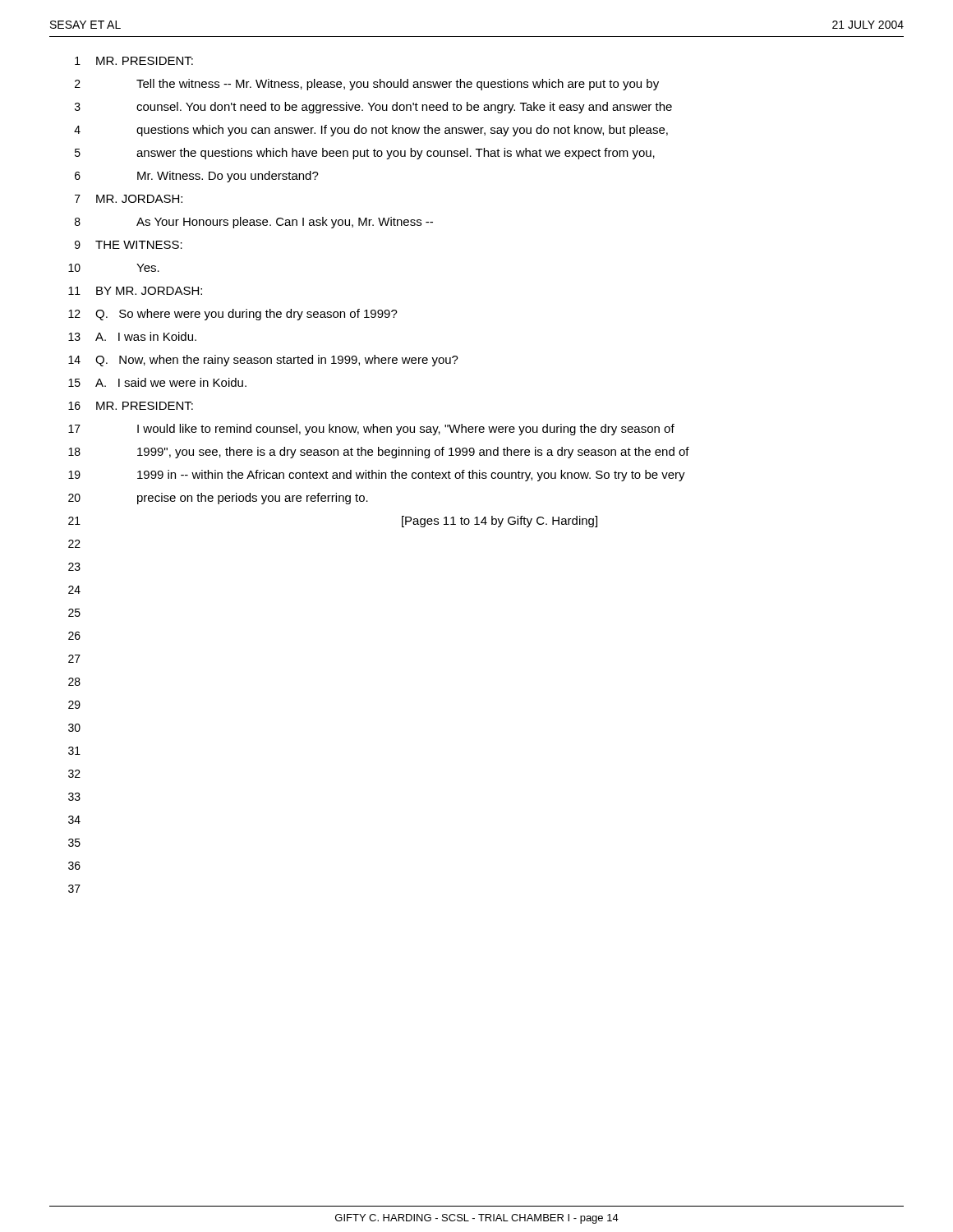Viewport: 953px width, 1232px height.
Task: Select the passage starting "4 questions which you"
Action: [x=476, y=130]
